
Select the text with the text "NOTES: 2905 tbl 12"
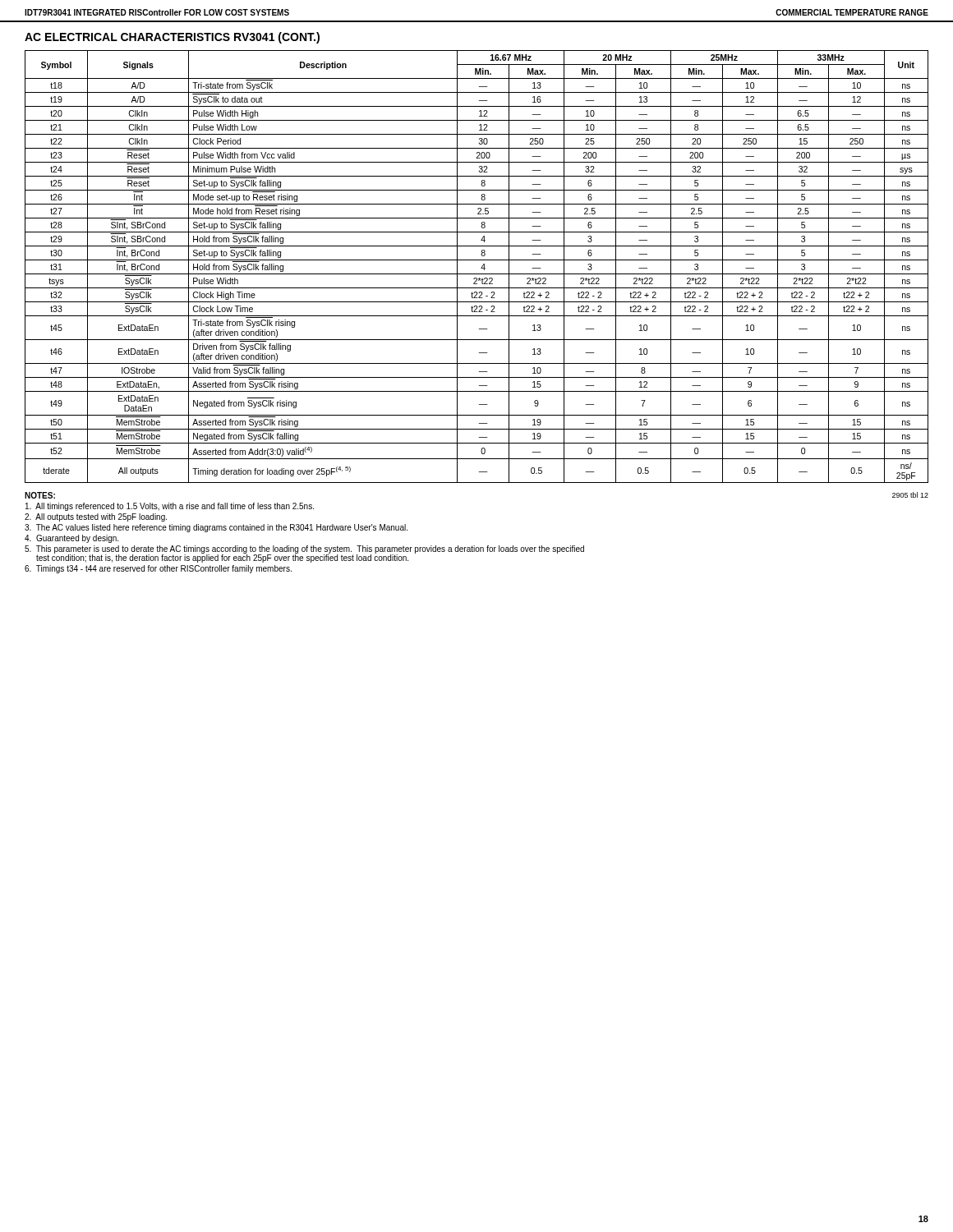(x=39, y=495)
